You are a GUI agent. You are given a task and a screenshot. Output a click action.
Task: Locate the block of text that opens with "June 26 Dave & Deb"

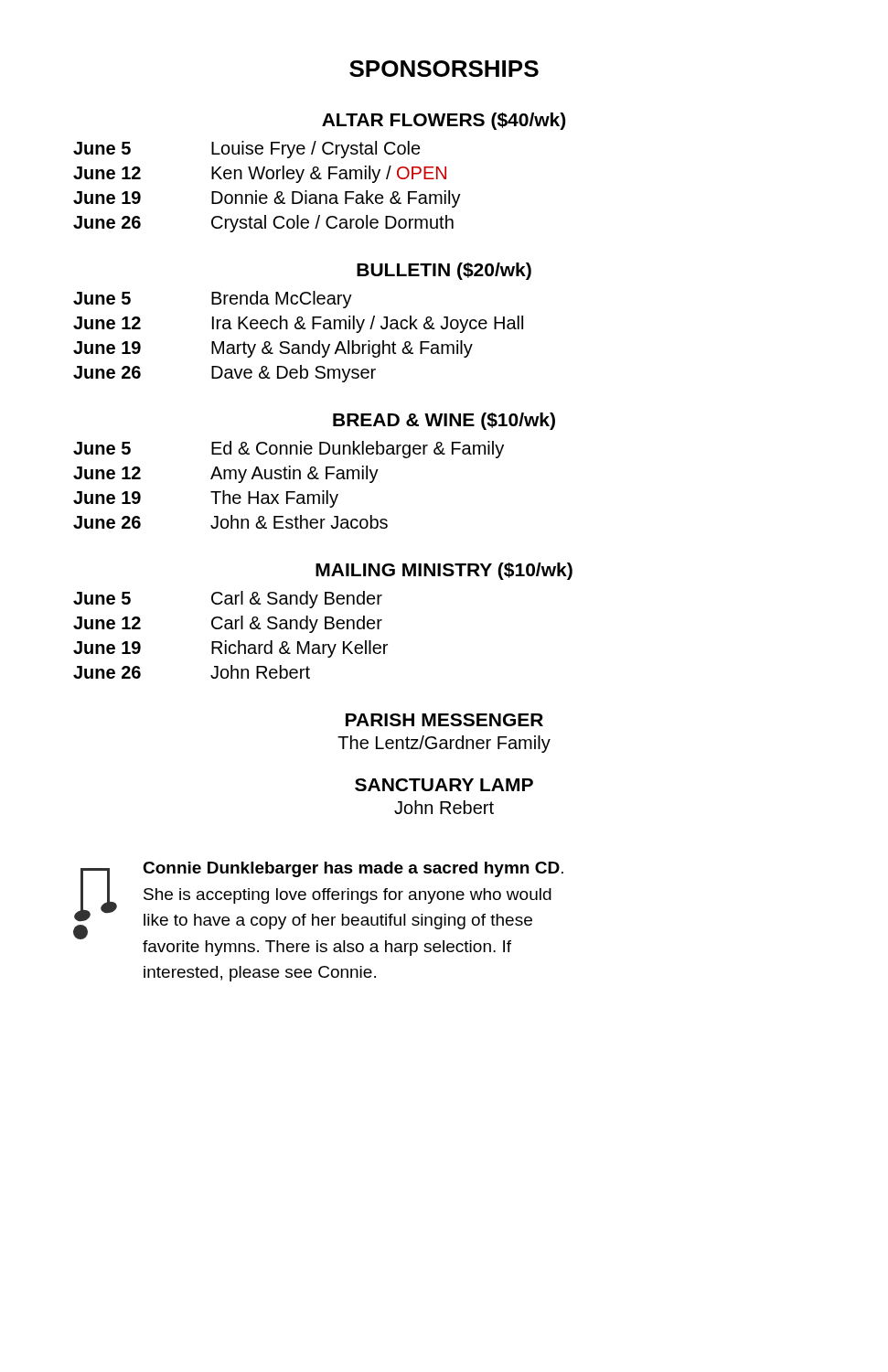tap(225, 374)
